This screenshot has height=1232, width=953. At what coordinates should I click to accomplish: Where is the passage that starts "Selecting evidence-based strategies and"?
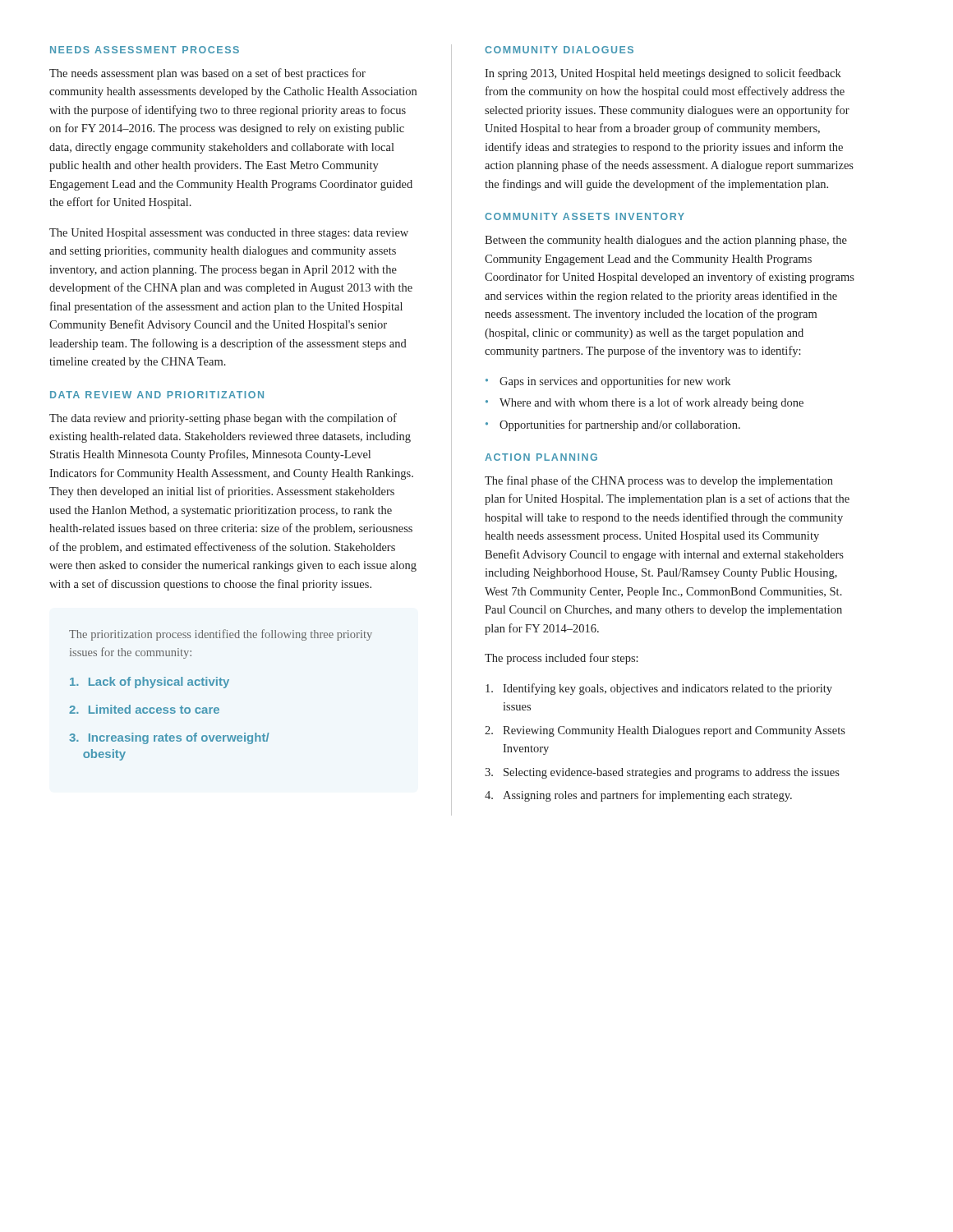click(671, 772)
